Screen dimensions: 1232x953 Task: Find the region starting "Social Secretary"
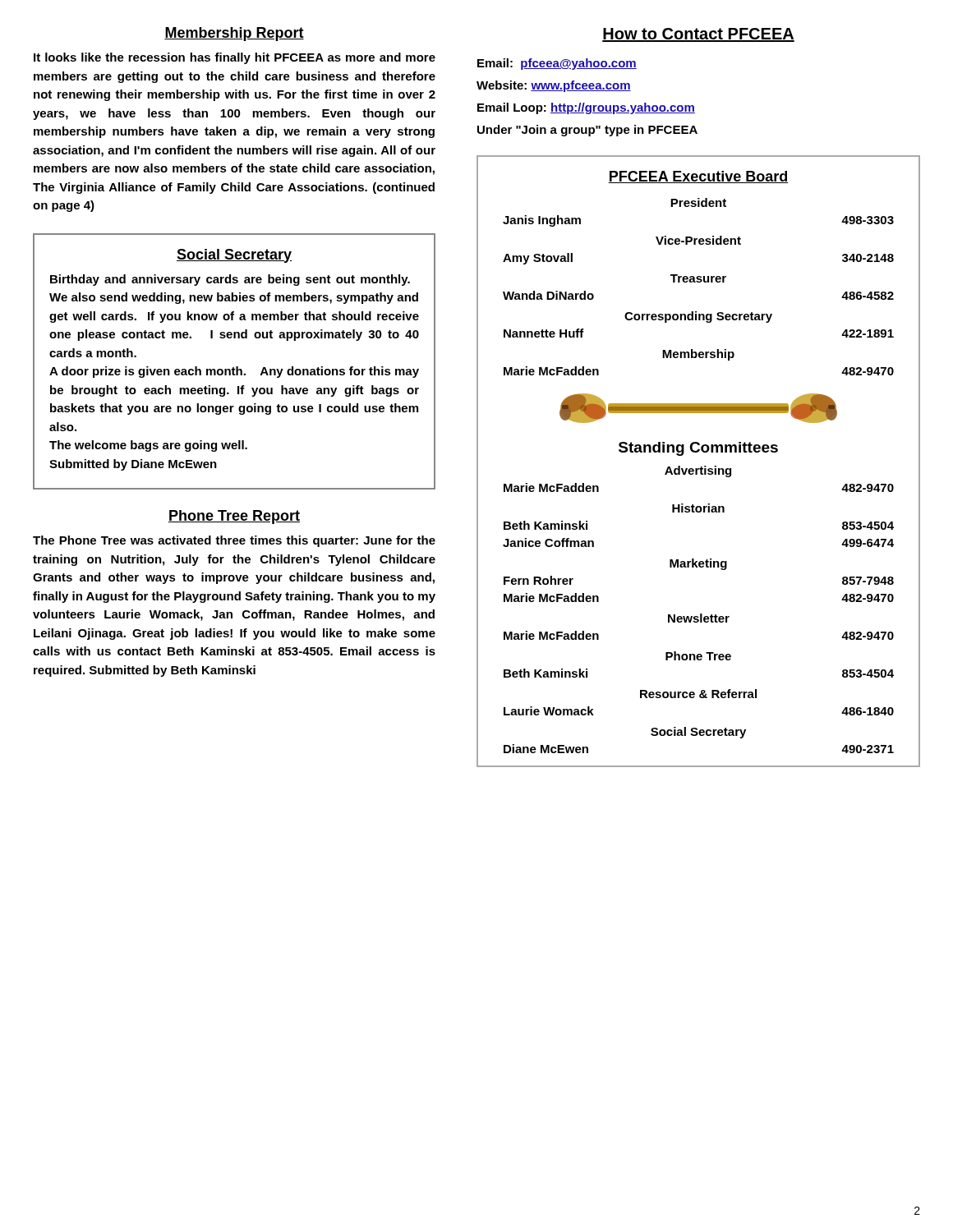point(234,254)
